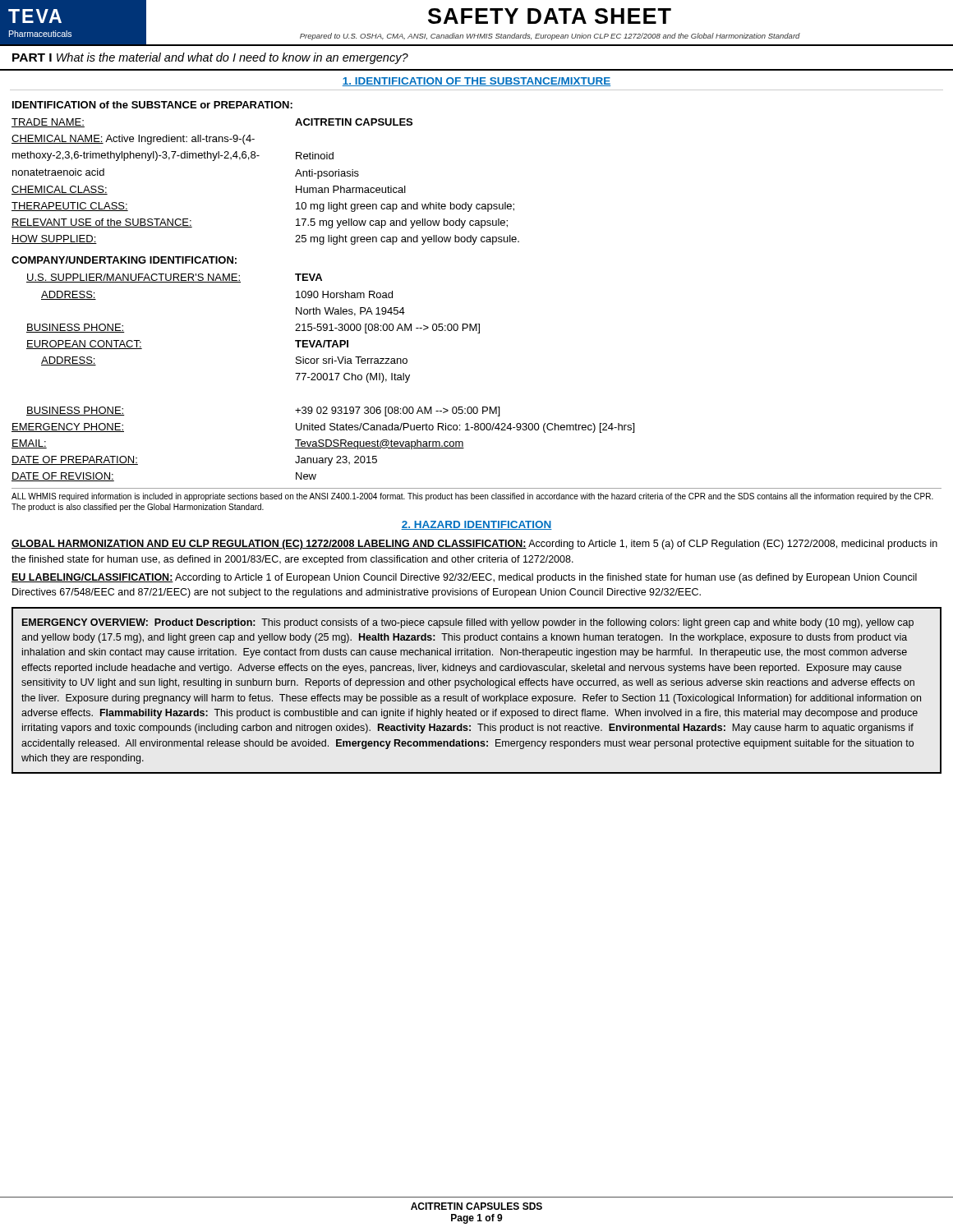Screen dimensions: 1232x953
Task: Select the text block with the text "GLOBAL HARMONIZATION AND EU CLP REGULATION (EC)"
Action: 475,551
